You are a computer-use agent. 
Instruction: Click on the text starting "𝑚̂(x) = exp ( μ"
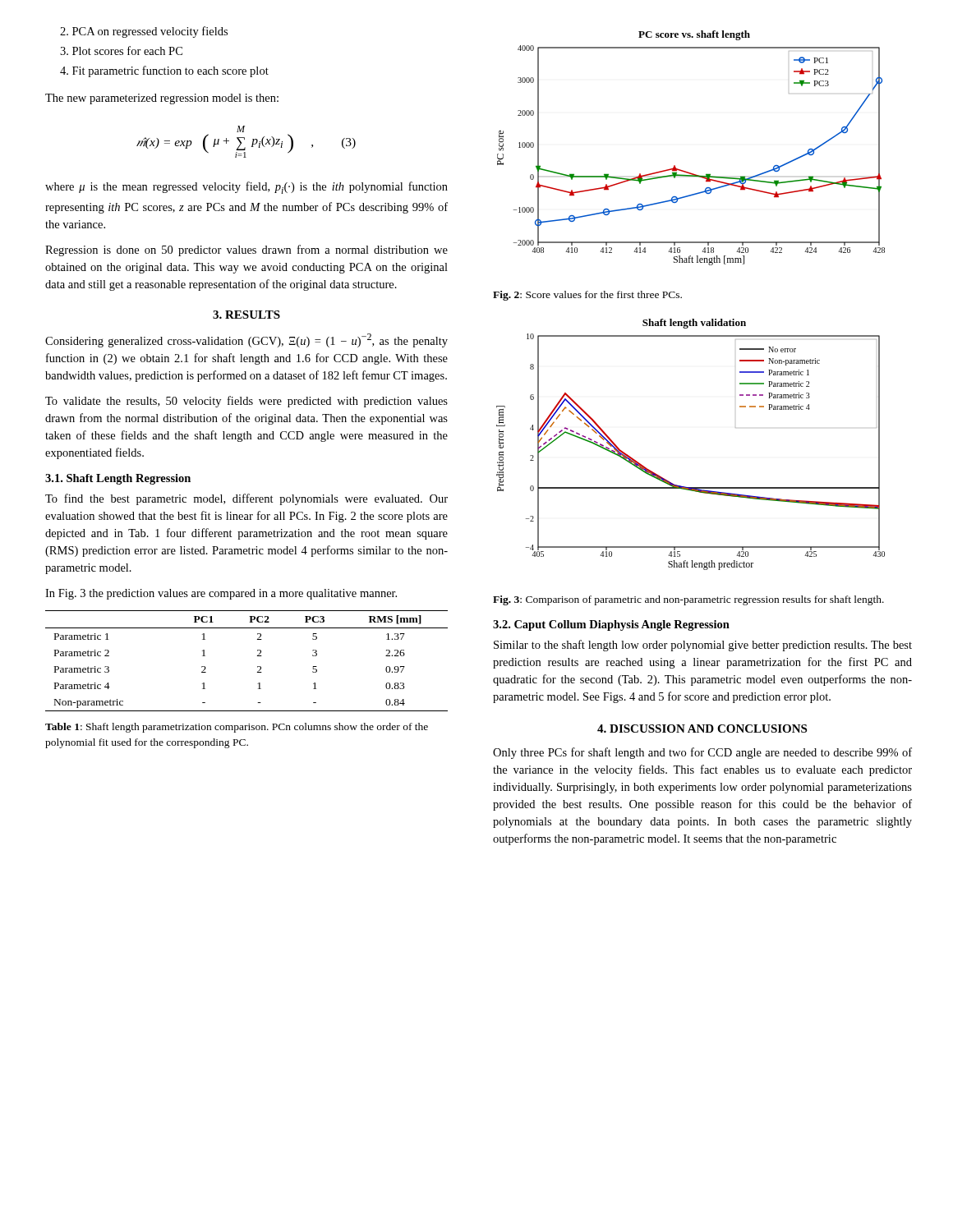[246, 142]
